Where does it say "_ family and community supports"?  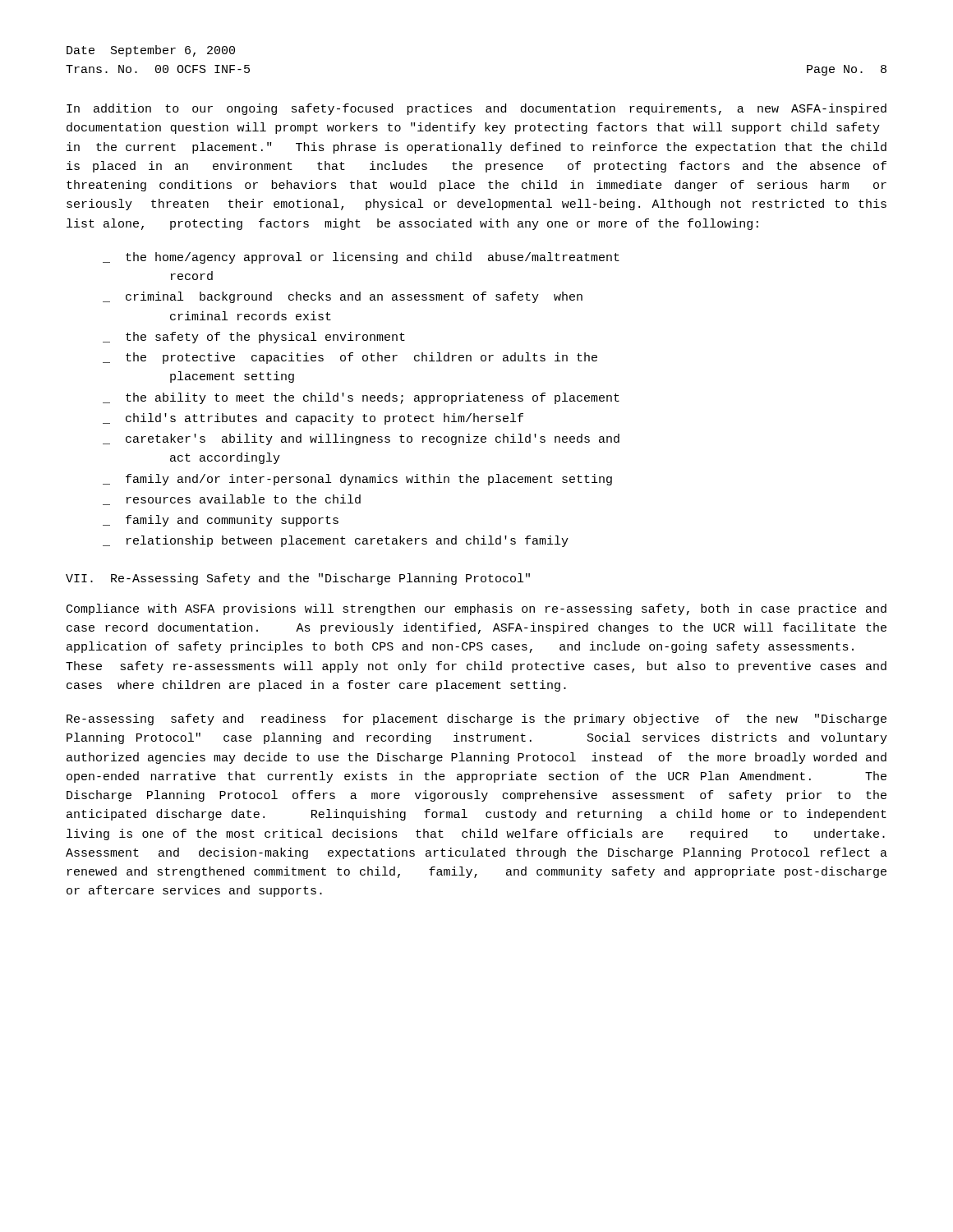pos(221,521)
